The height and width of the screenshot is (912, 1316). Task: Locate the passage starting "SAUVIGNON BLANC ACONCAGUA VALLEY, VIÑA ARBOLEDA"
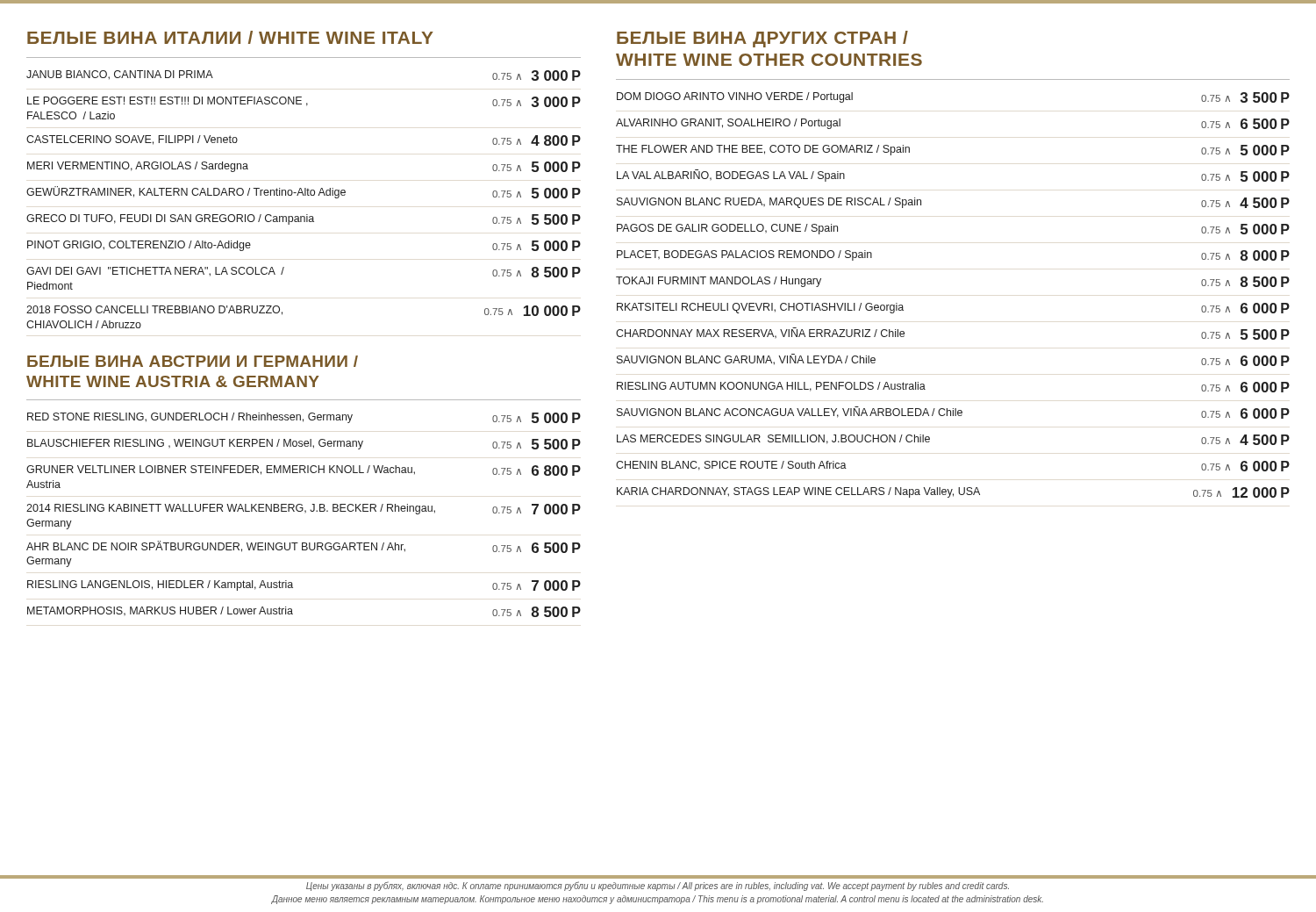click(953, 415)
